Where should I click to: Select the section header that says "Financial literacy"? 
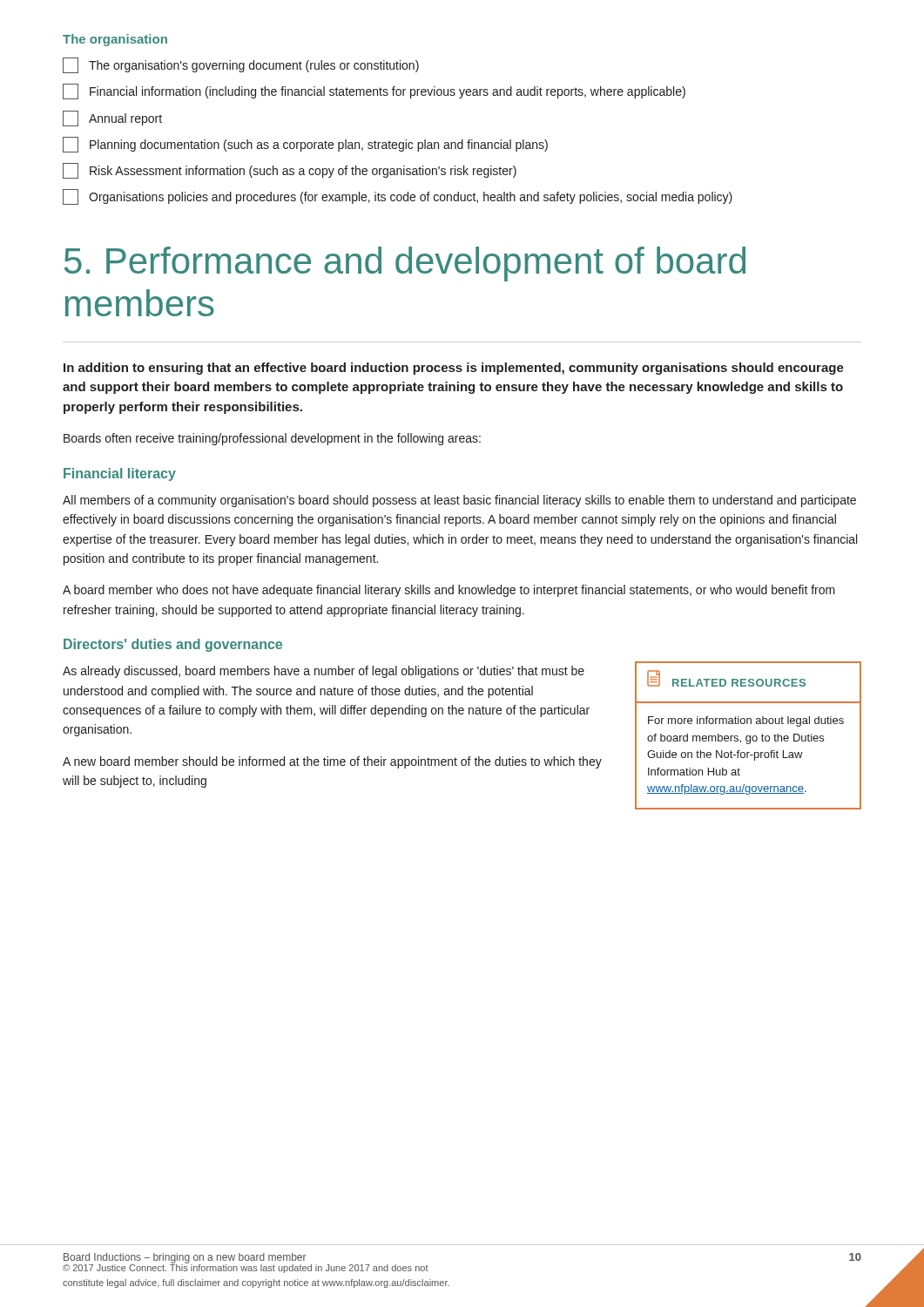coord(119,473)
